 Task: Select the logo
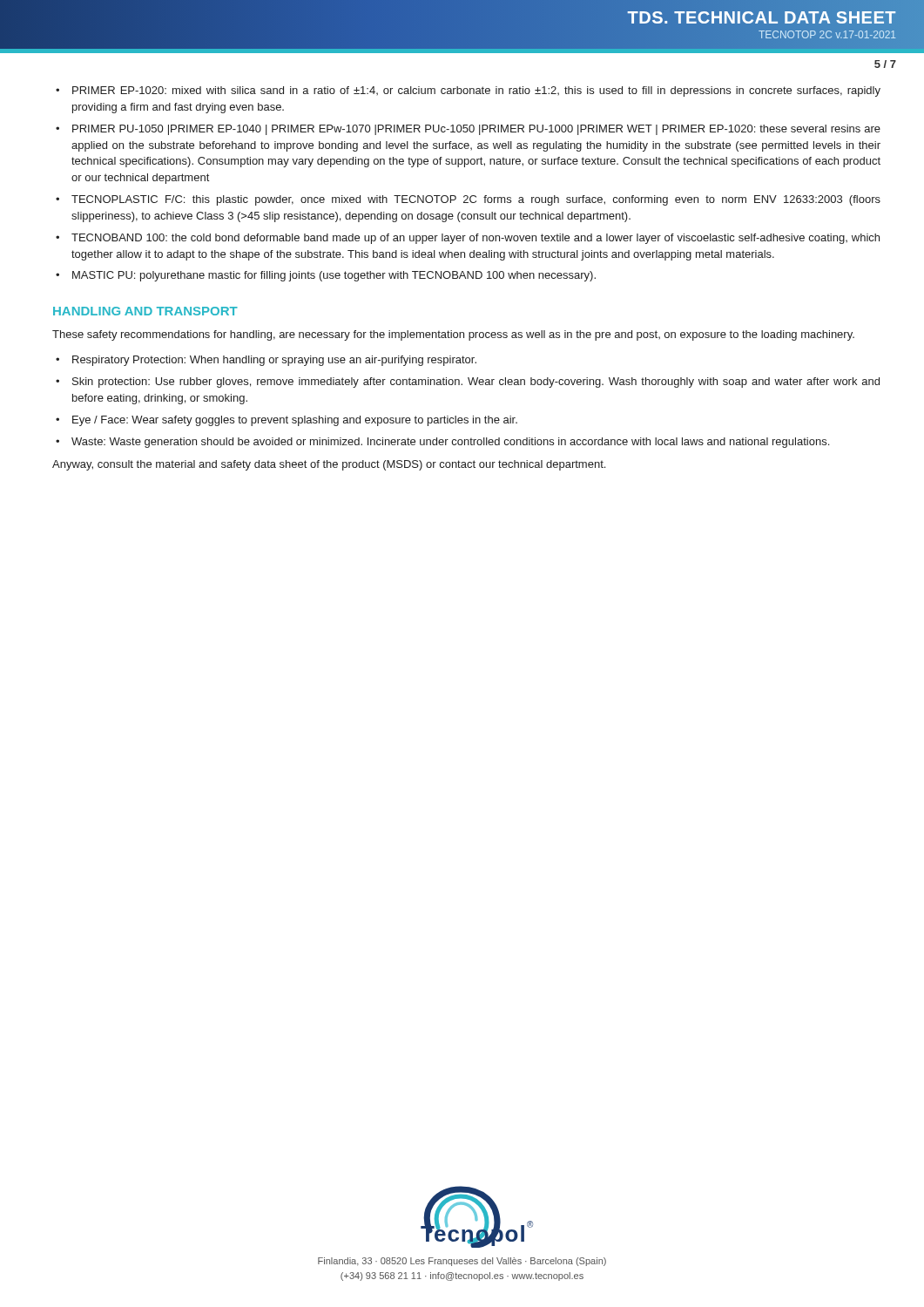click(x=462, y=1216)
